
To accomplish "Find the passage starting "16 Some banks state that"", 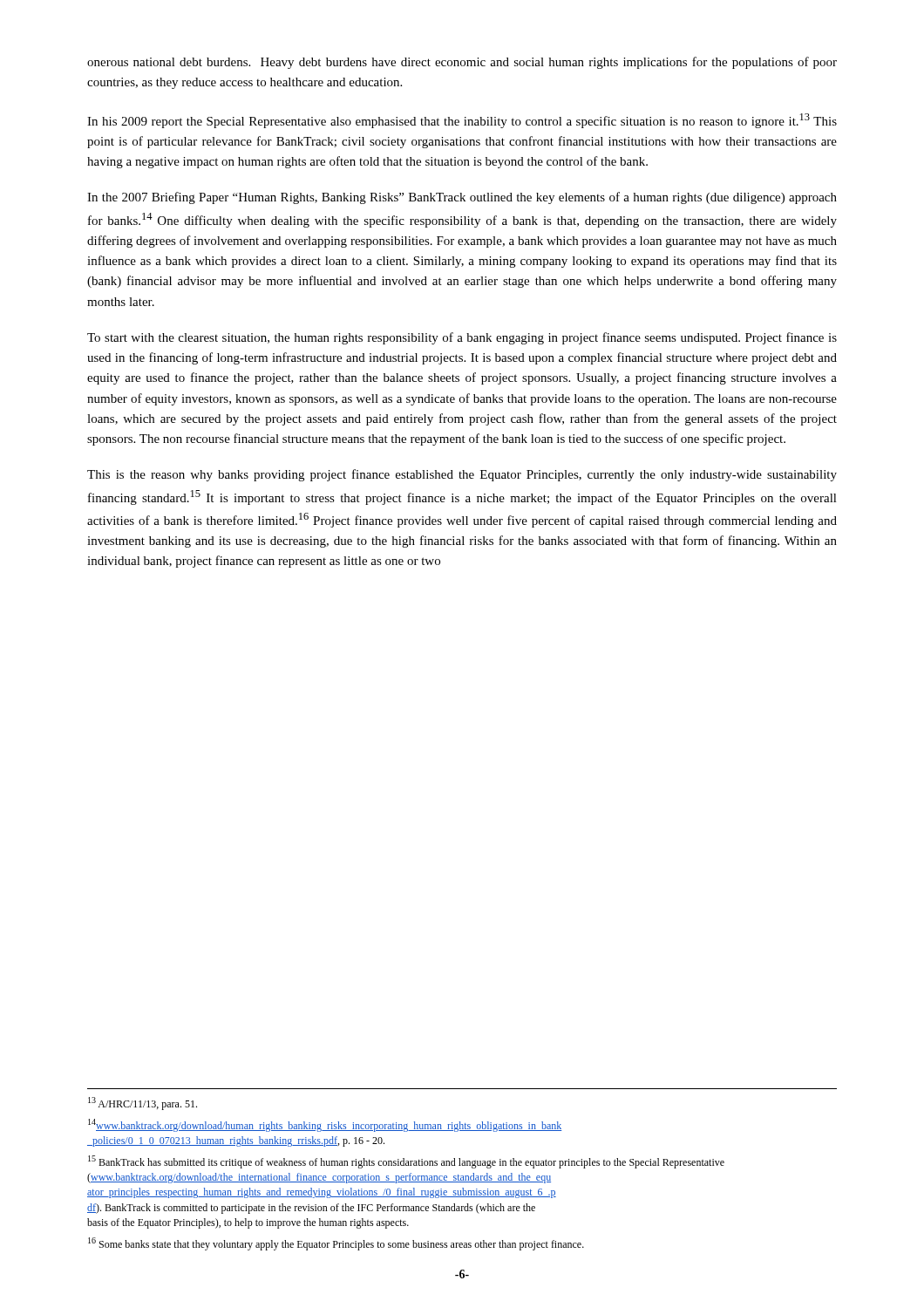I will pyautogui.click(x=336, y=1243).
